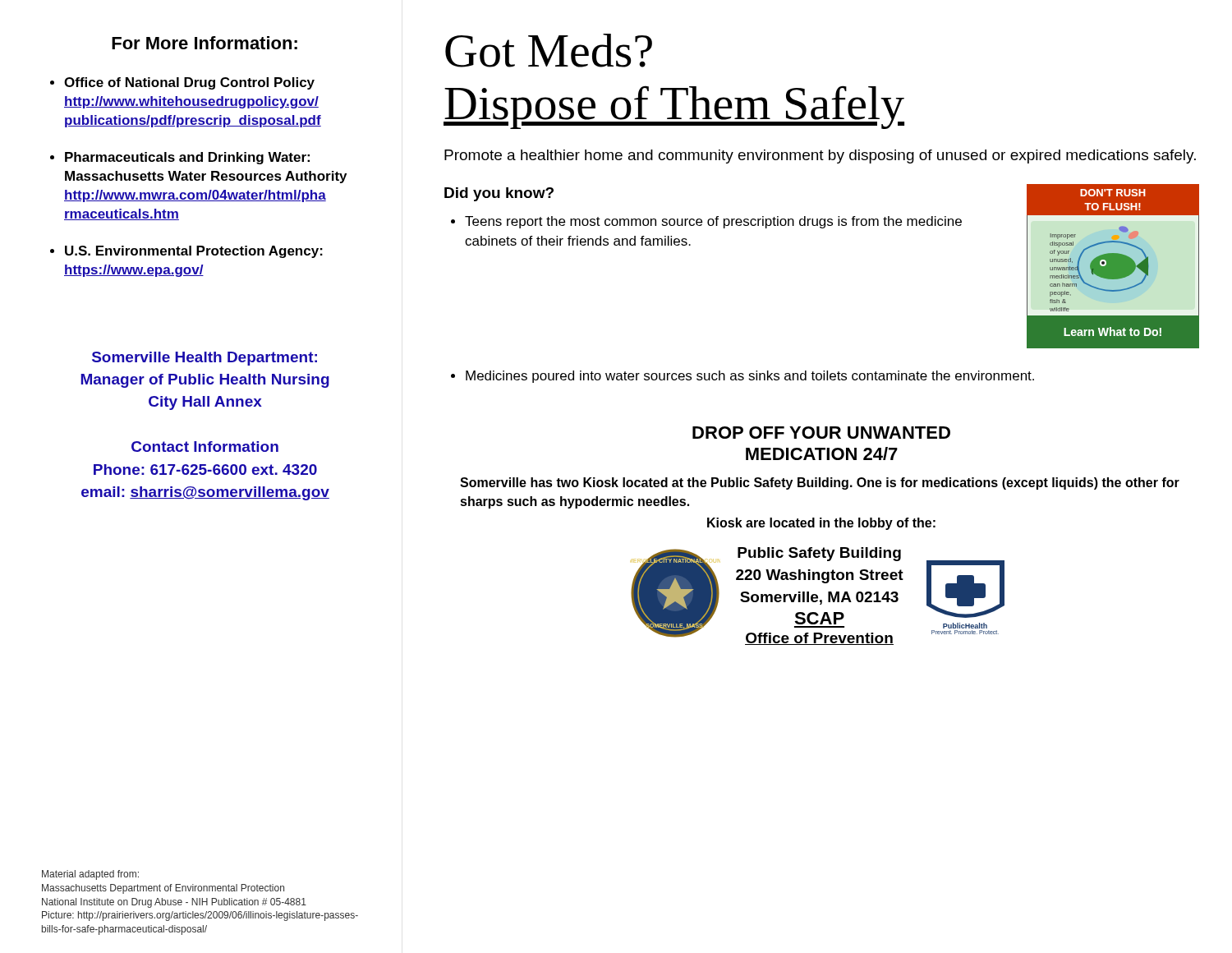Locate the block starting "Office of National"
Viewport: 1232px width, 953px height.
[192, 101]
